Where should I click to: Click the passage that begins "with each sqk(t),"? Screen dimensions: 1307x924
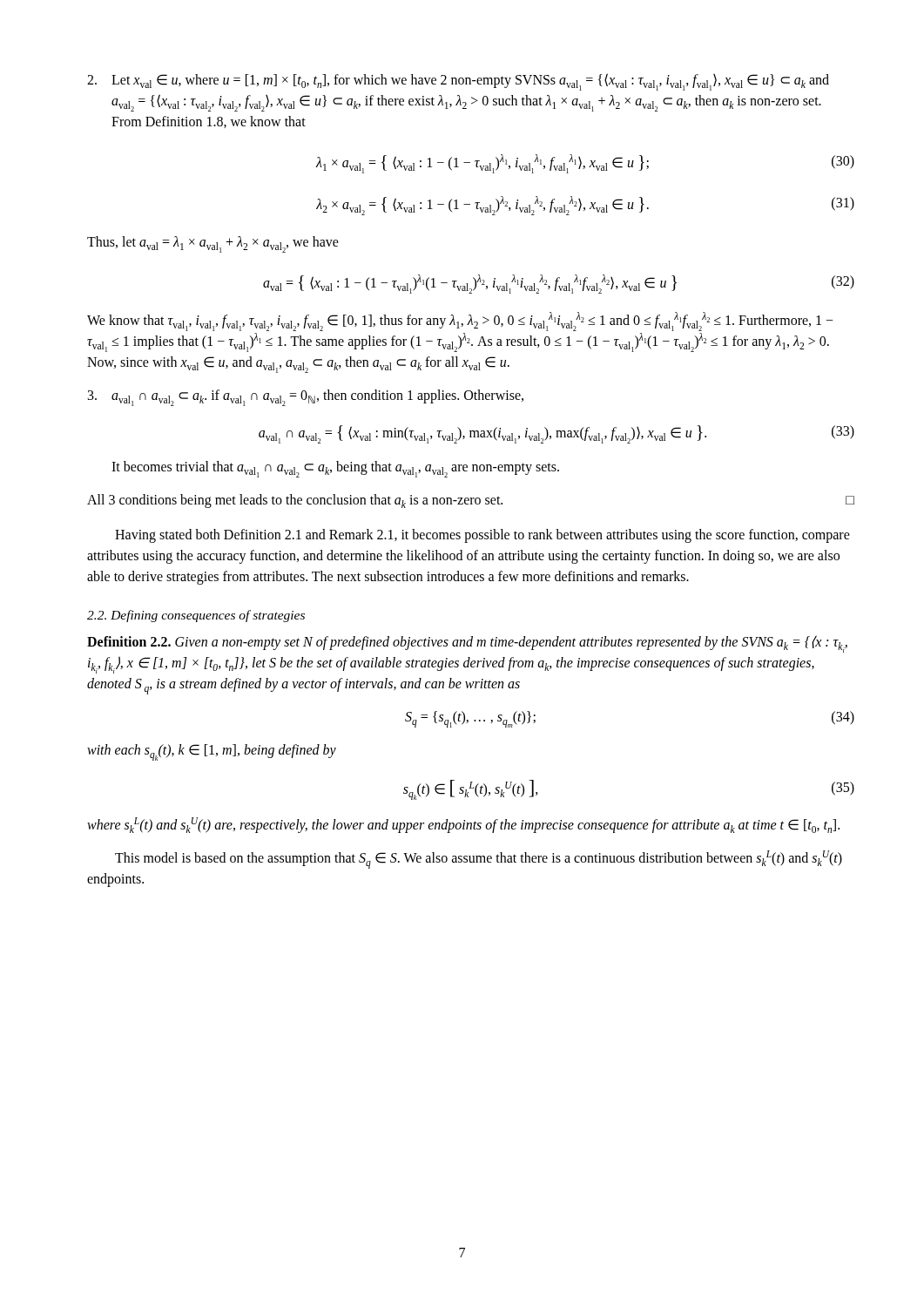click(x=212, y=752)
